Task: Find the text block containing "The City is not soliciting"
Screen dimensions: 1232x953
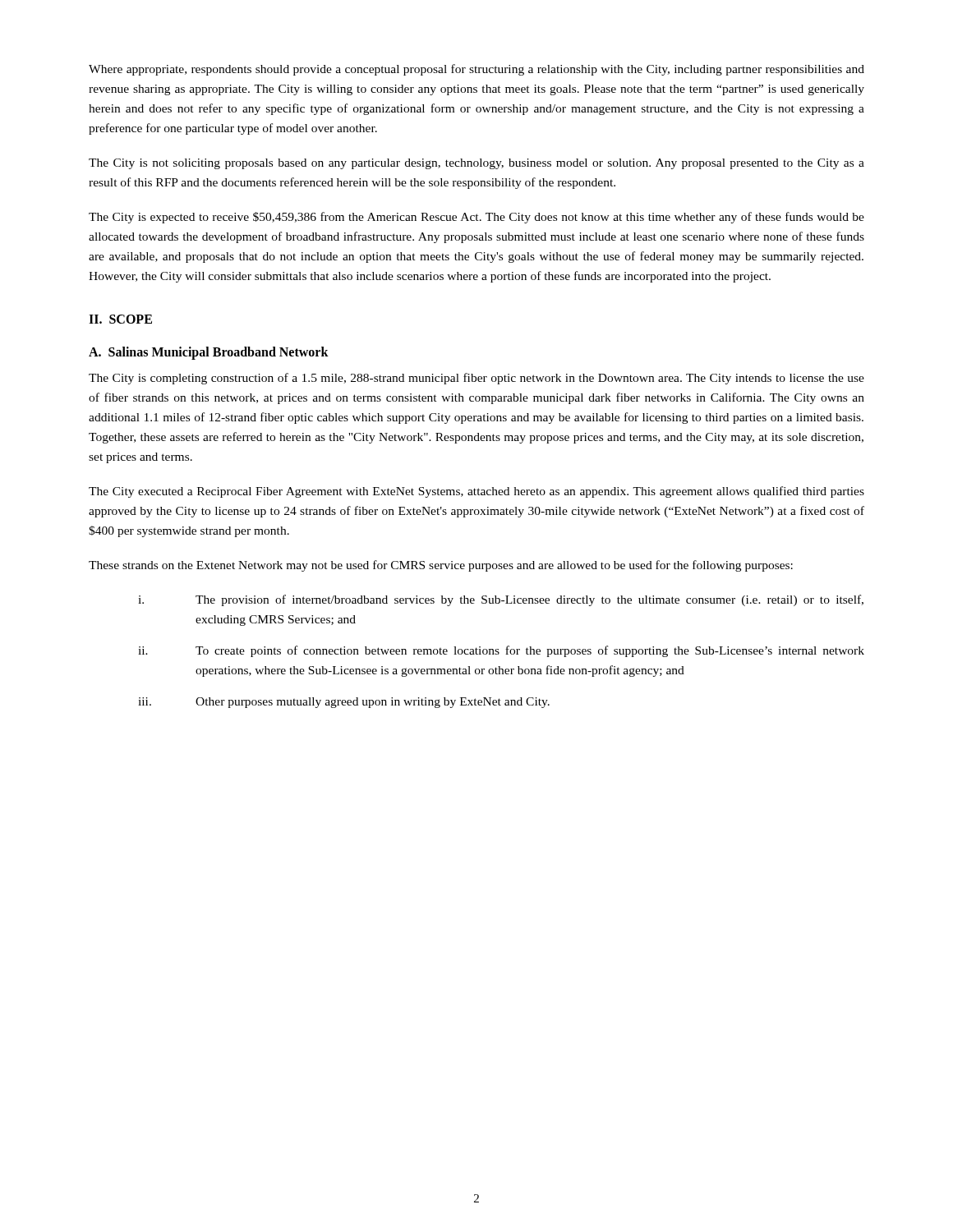Action: pyautogui.click(x=476, y=172)
